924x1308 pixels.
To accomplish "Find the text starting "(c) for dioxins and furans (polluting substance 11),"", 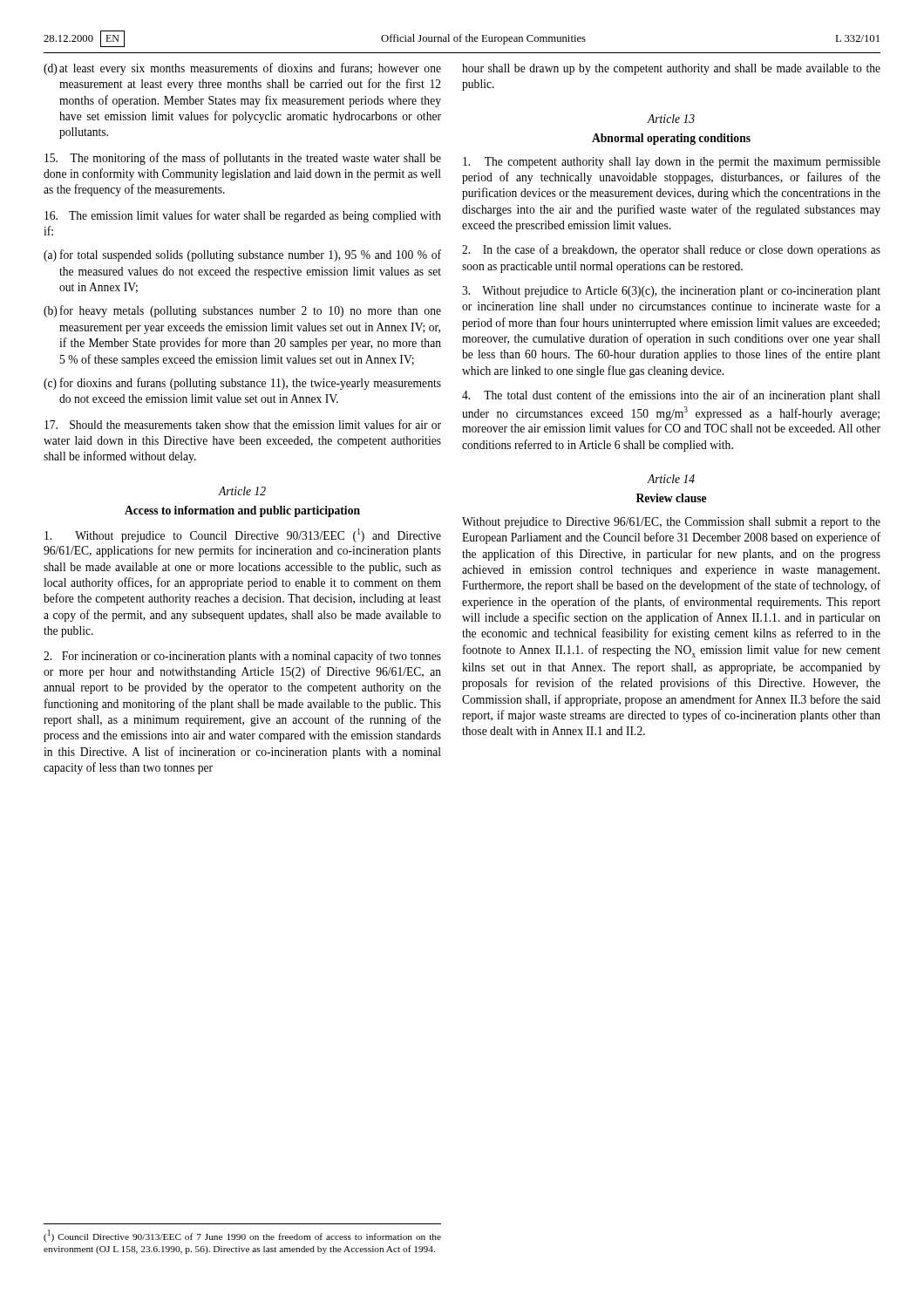I will pyautogui.click(x=242, y=392).
